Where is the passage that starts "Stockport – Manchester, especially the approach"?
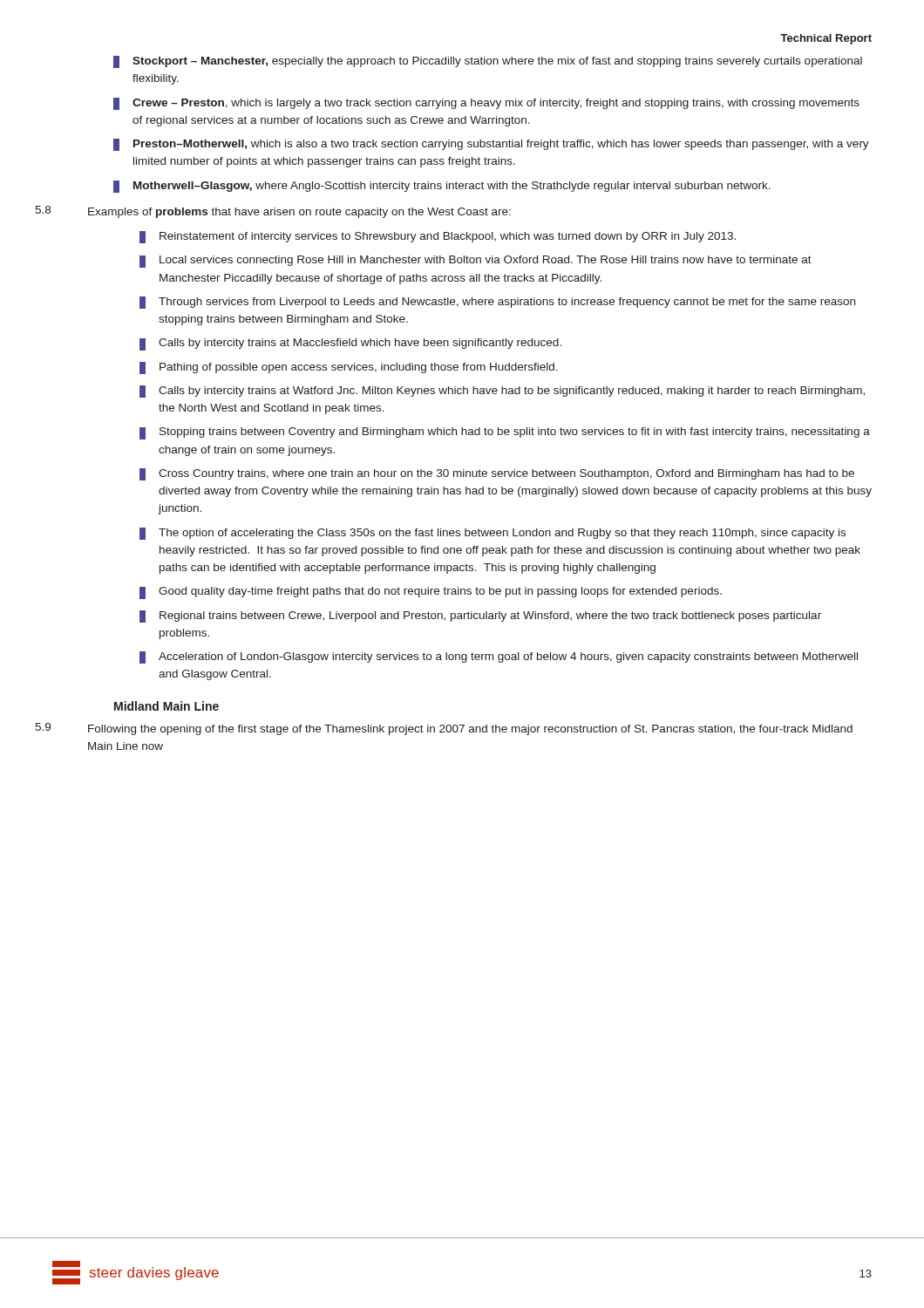The image size is (924, 1308). click(492, 70)
